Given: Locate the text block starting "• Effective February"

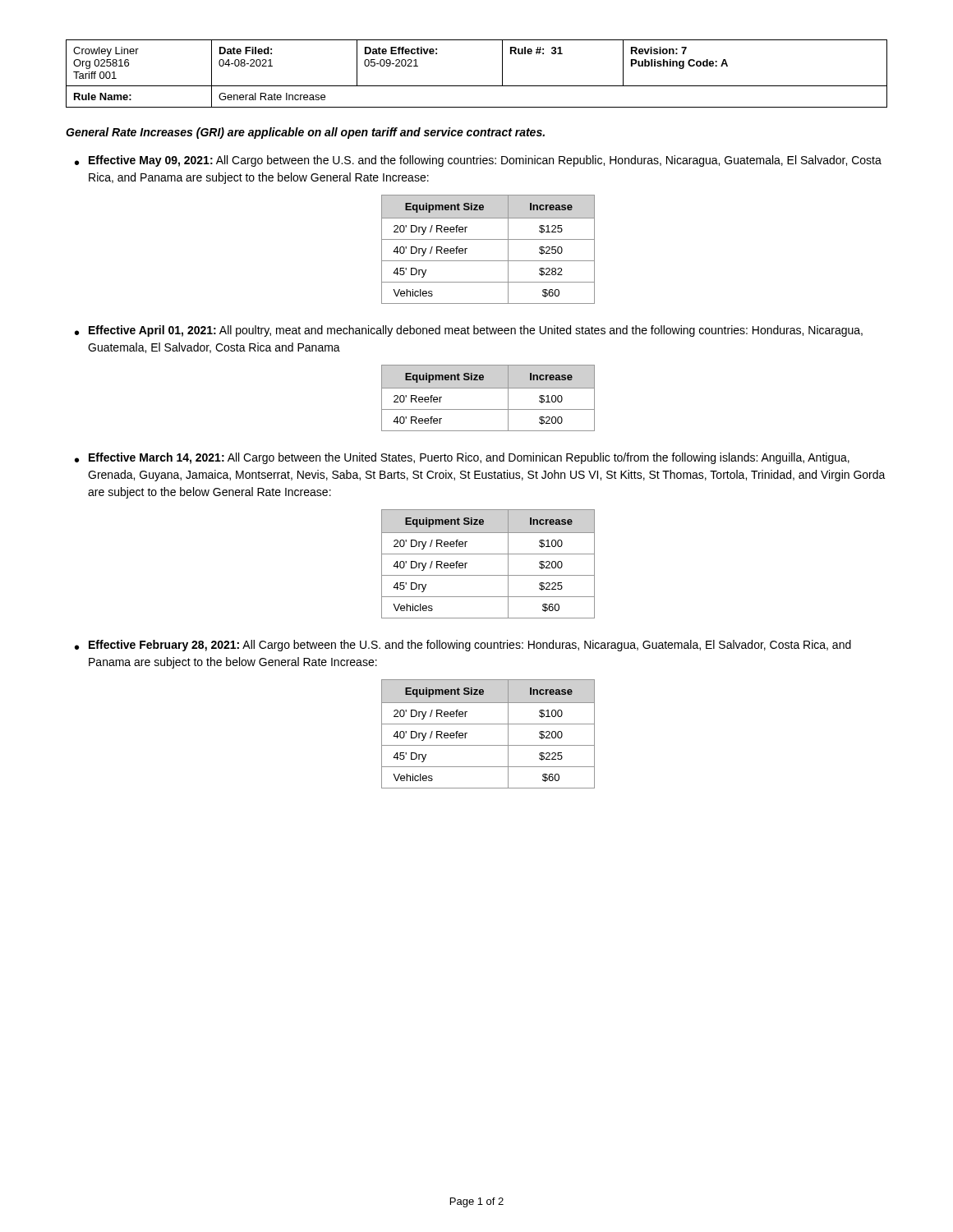Looking at the screenshot, I should [481, 716].
